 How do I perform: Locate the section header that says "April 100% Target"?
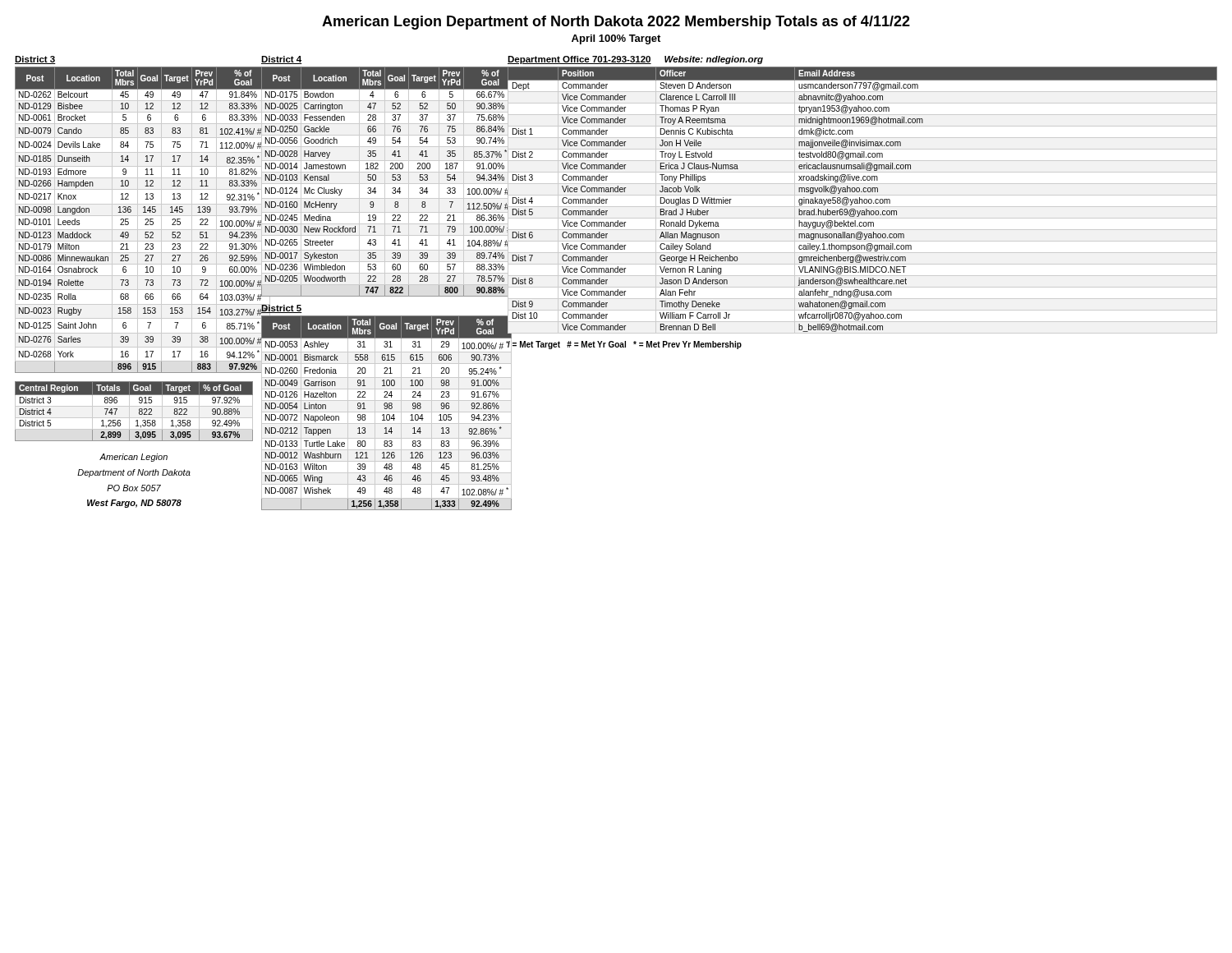click(616, 38)
